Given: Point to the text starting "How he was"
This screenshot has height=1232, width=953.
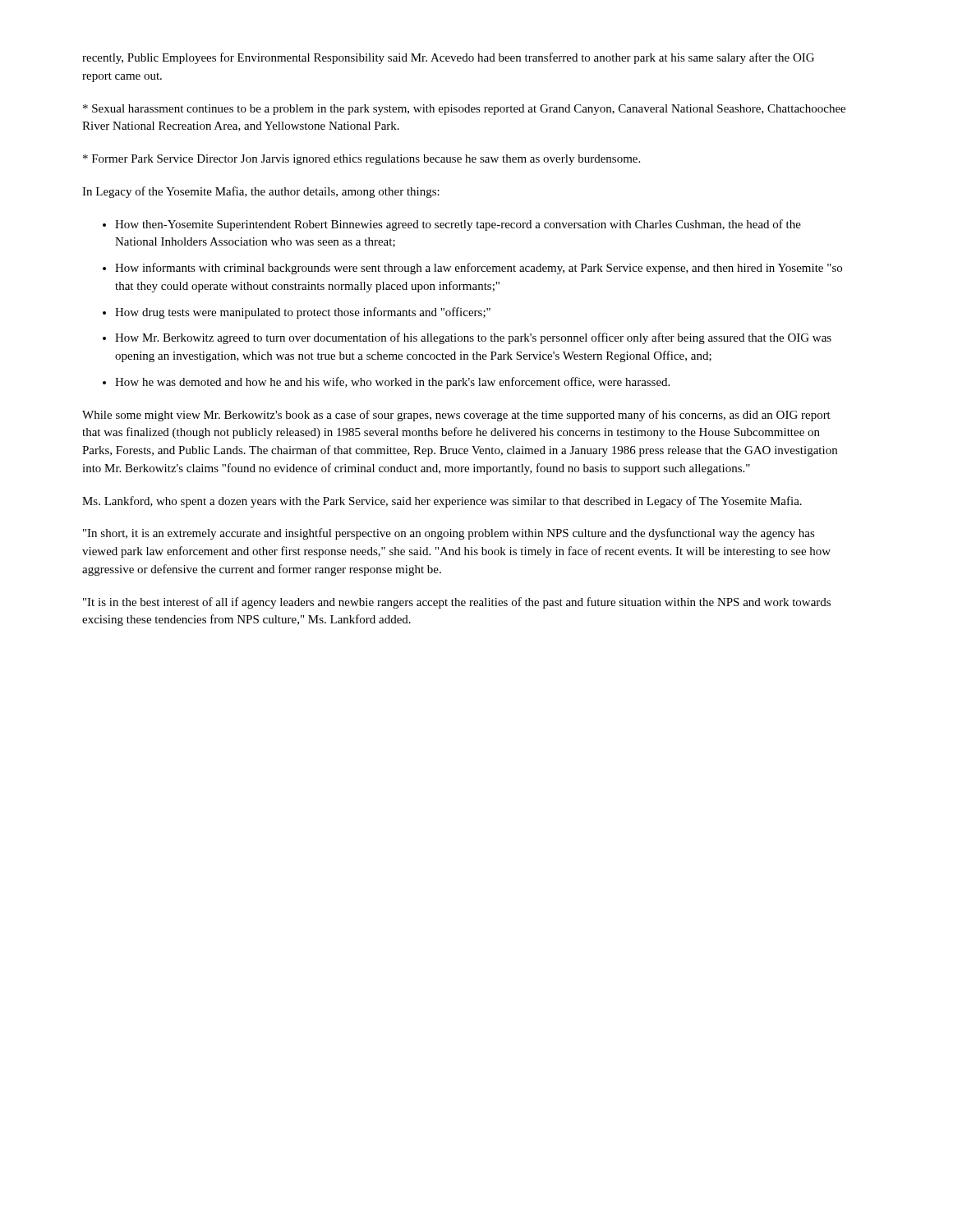Looking at the screenshot, I should pyautogui.click(x=393, y=382).
